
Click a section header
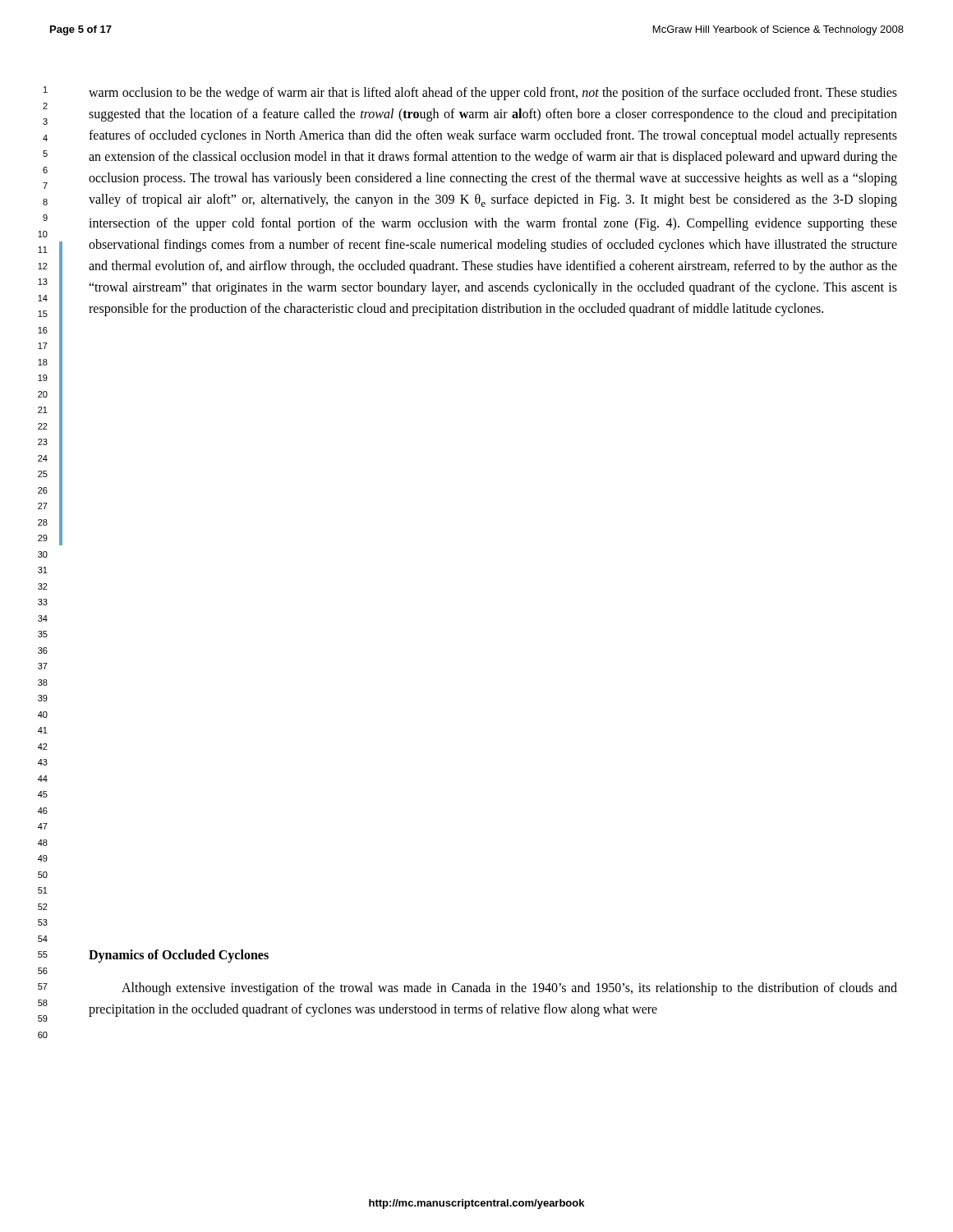[x=179, y=955]
